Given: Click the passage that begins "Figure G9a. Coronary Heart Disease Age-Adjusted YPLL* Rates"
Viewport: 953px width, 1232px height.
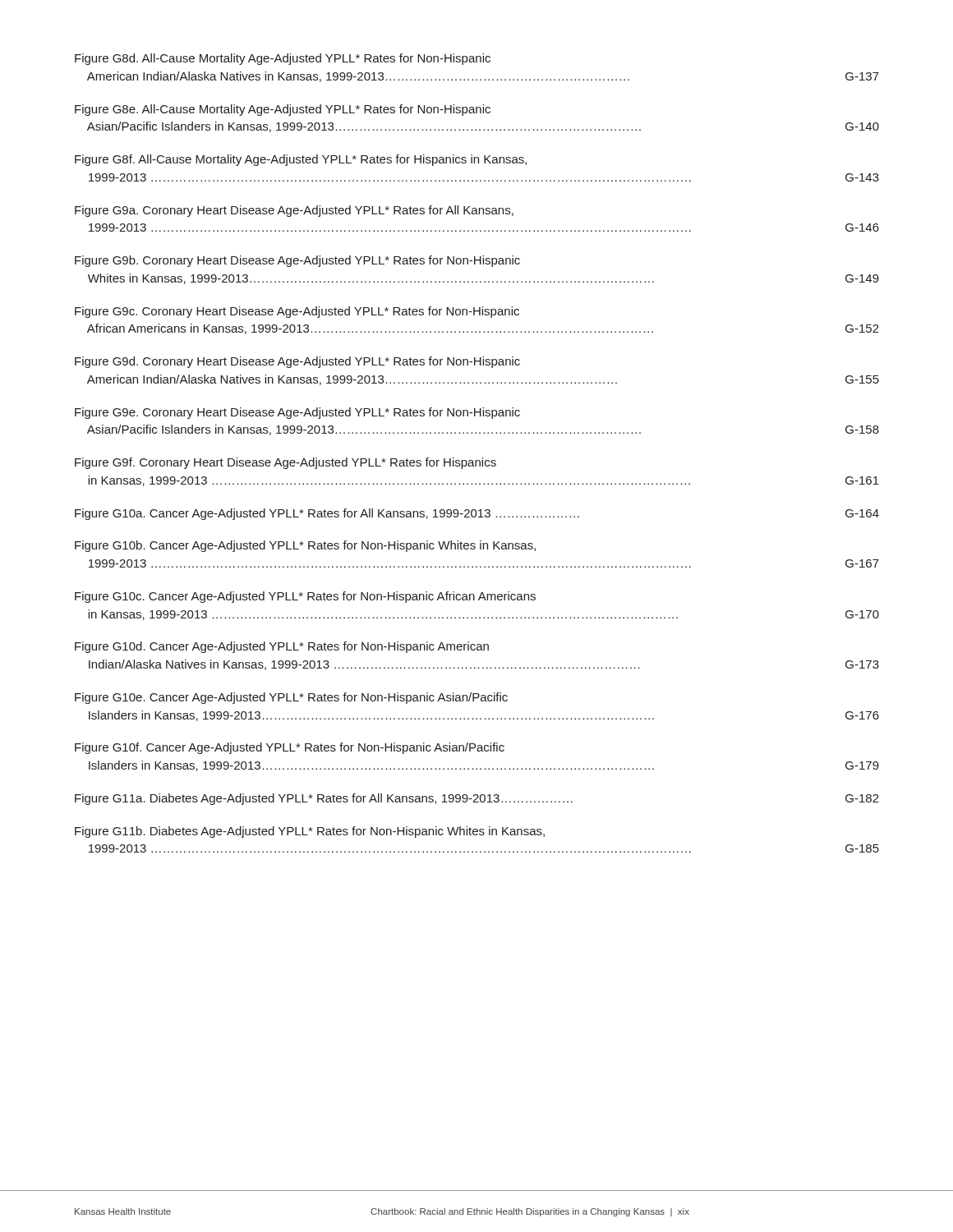Looking at the screenshot, I should 476,219.
